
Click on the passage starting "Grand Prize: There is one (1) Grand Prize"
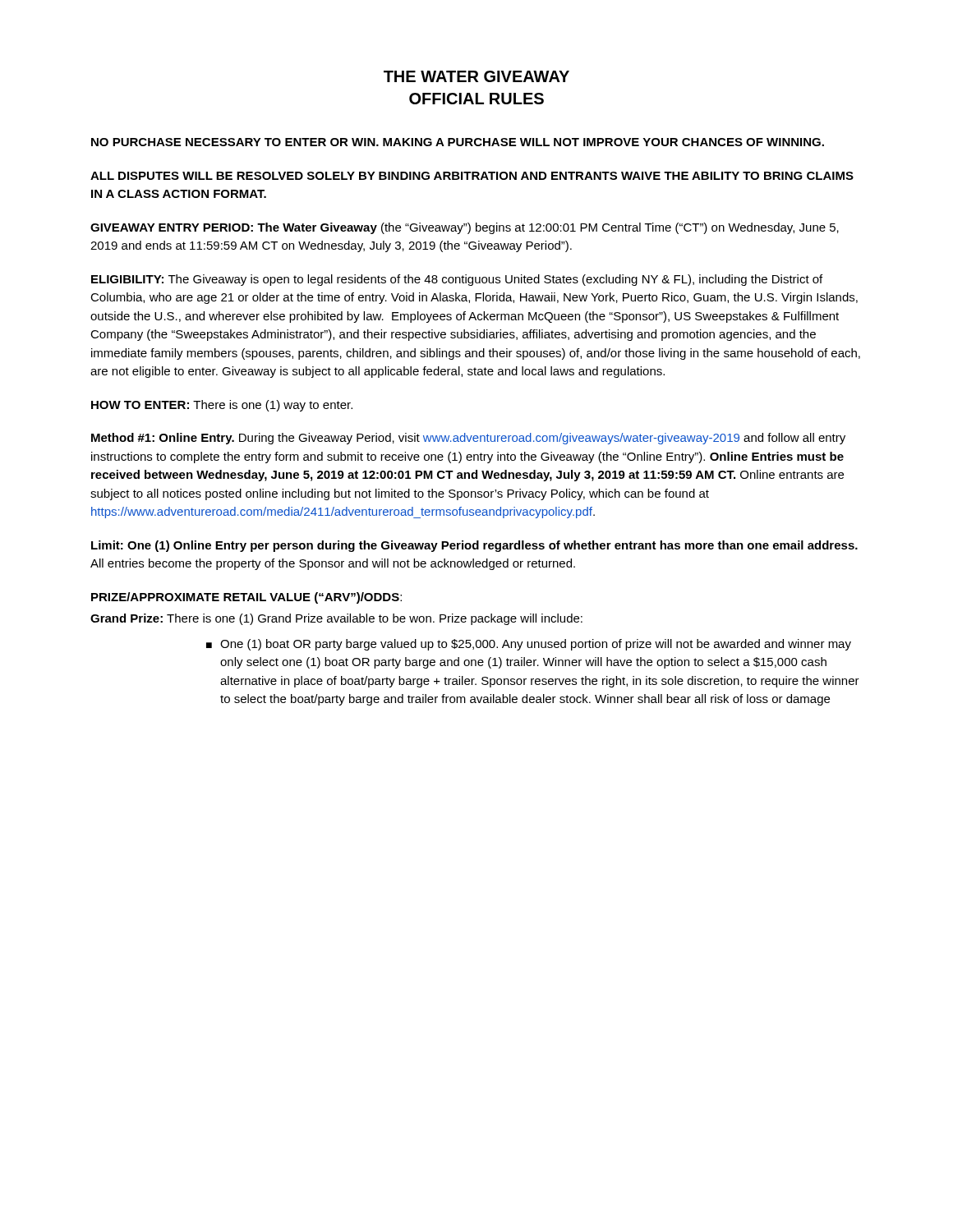click(337, 618)
